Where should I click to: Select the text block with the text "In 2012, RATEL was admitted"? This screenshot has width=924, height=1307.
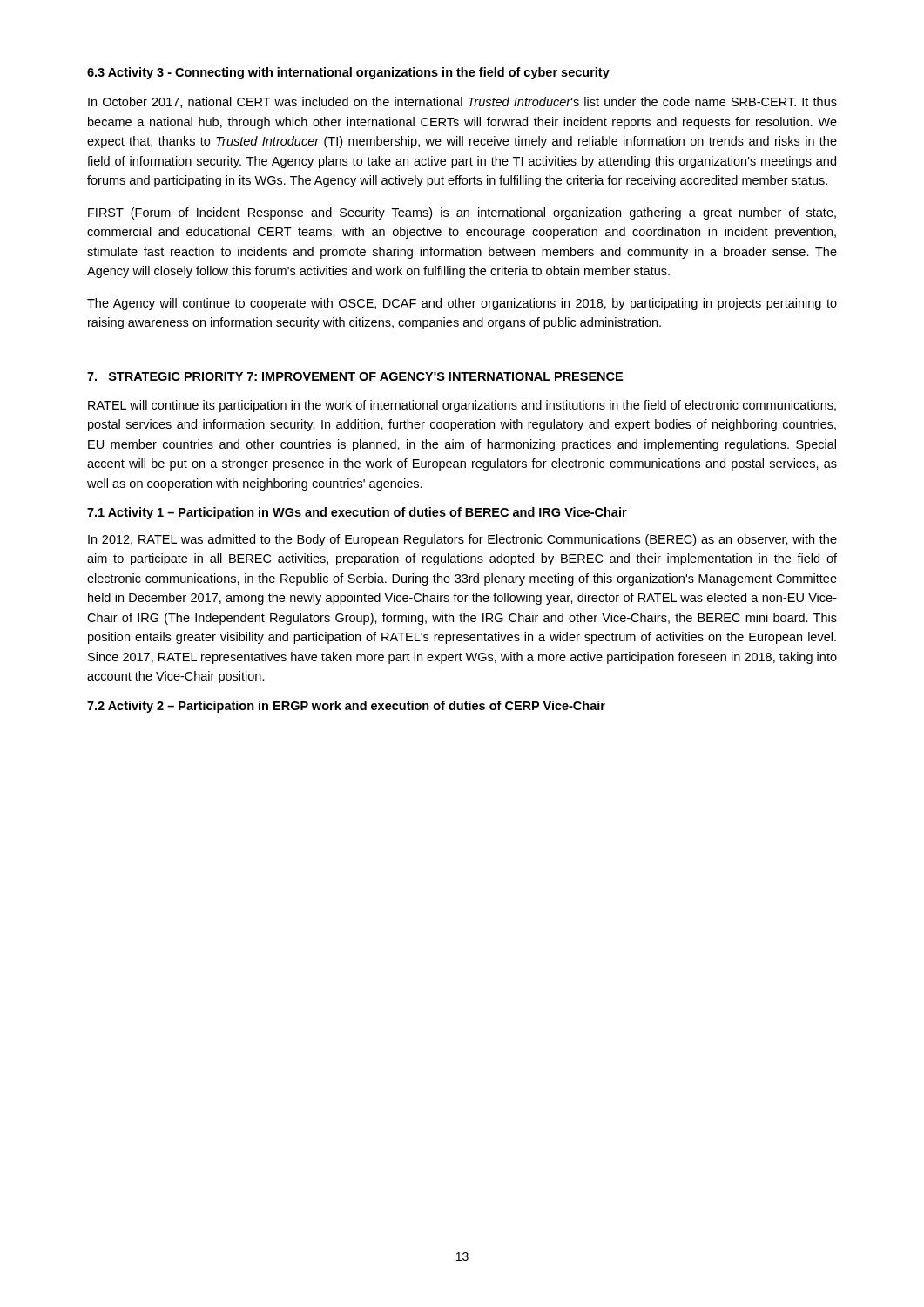(x=462, y=608)
